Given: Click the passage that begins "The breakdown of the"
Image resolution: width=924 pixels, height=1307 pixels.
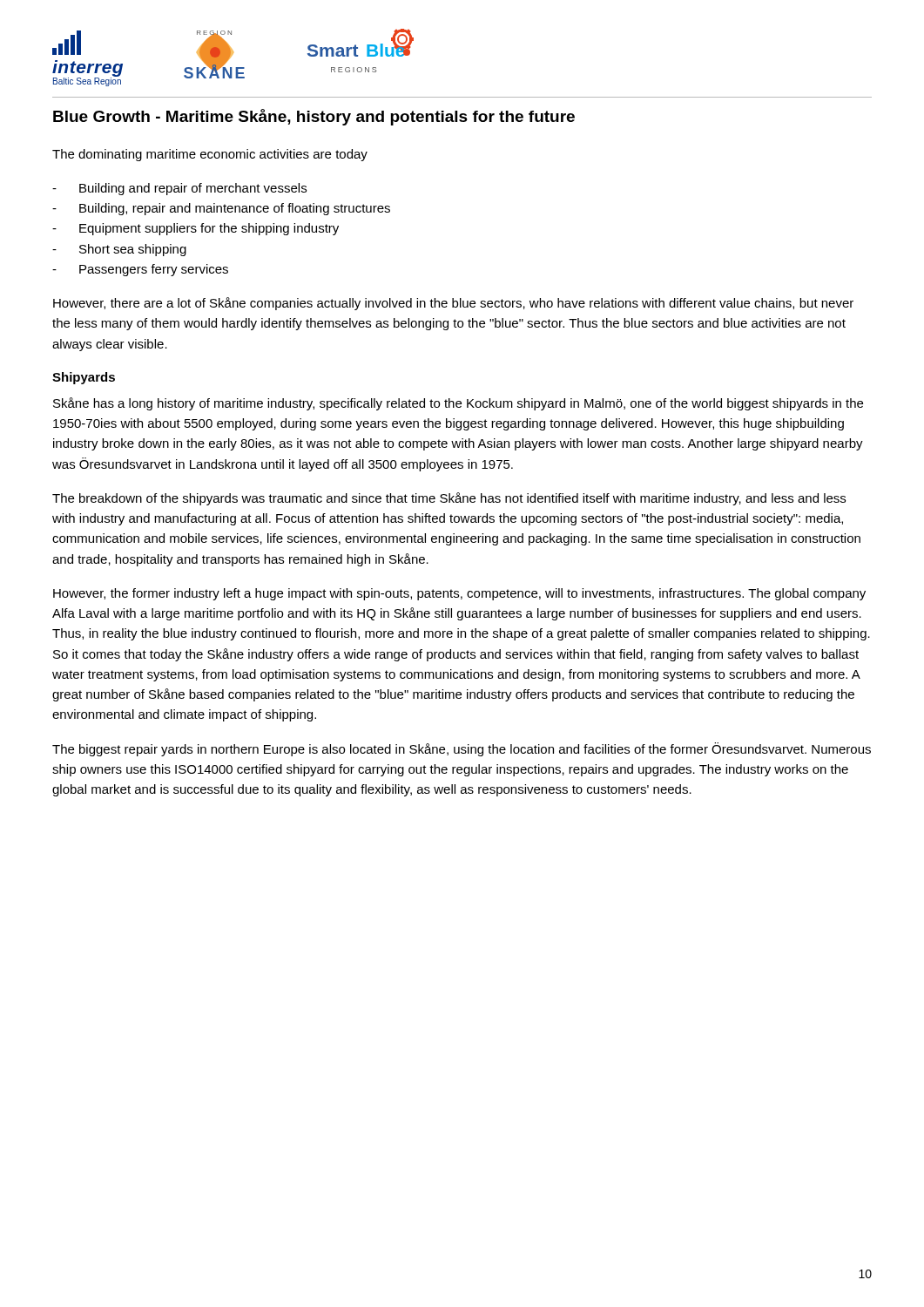Looking at the screenshot, I should click(457, 528).
